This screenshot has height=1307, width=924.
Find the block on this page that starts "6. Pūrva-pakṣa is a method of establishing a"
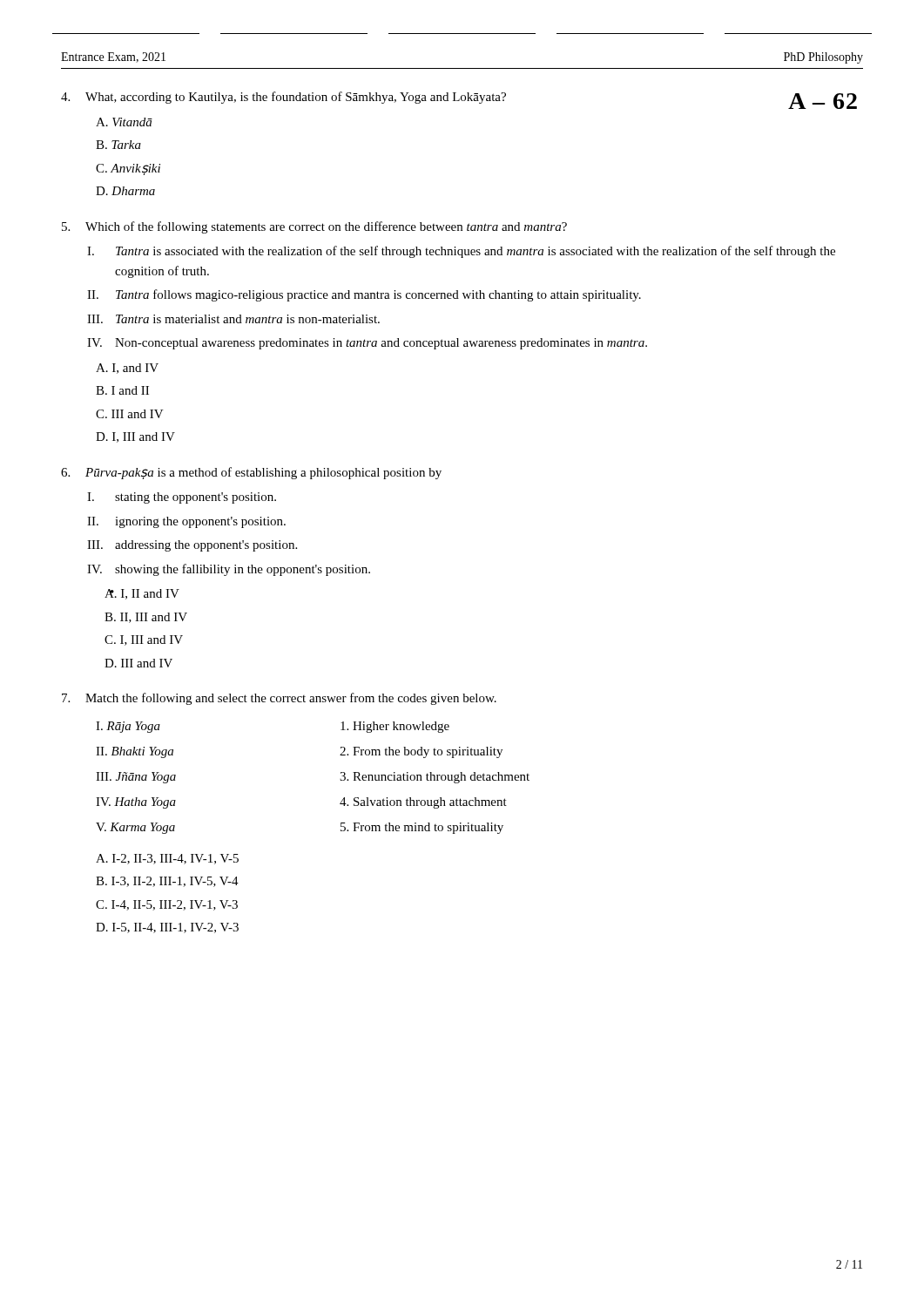[x=251, y=473]
